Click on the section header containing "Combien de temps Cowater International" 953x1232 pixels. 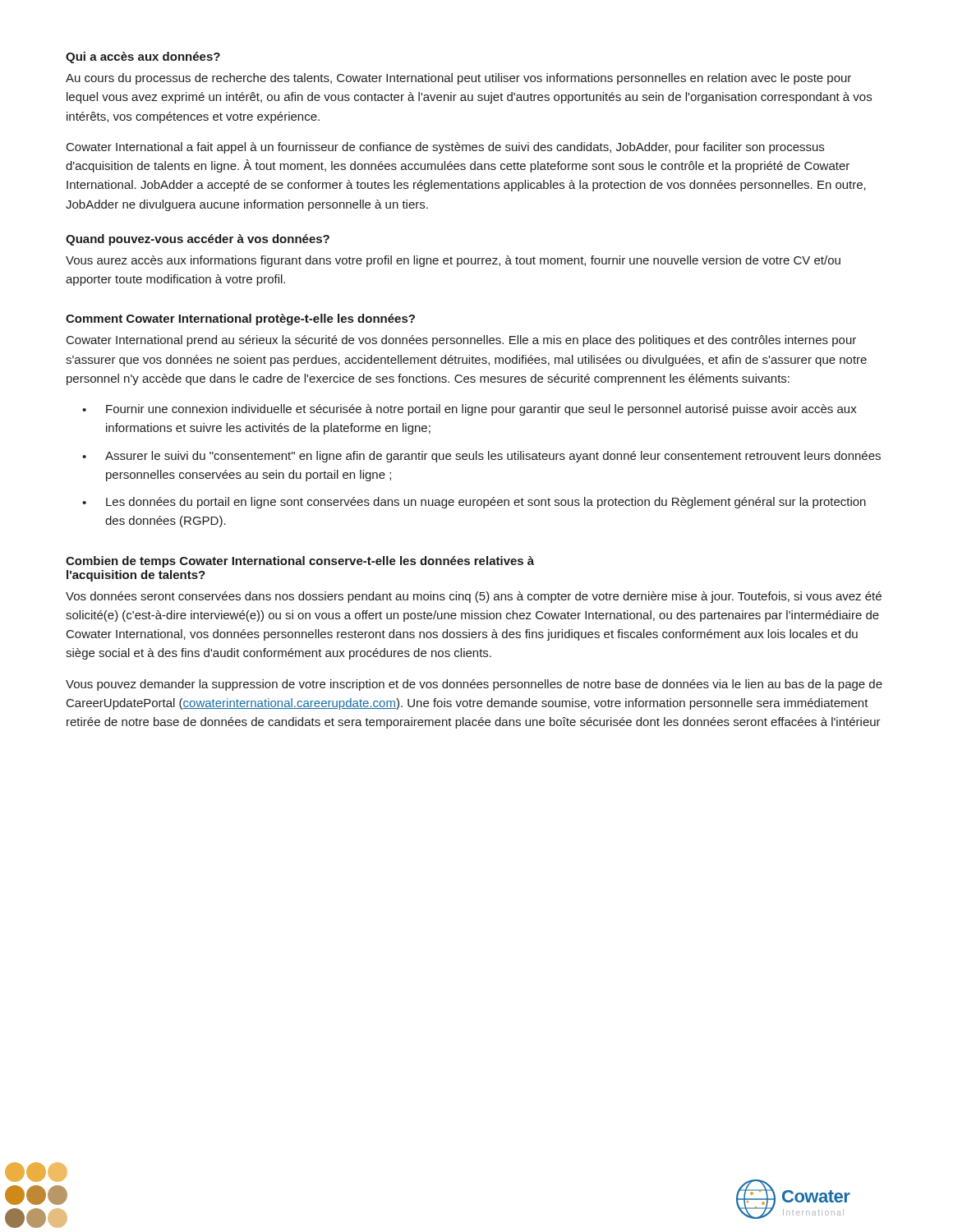pos(300,567)
